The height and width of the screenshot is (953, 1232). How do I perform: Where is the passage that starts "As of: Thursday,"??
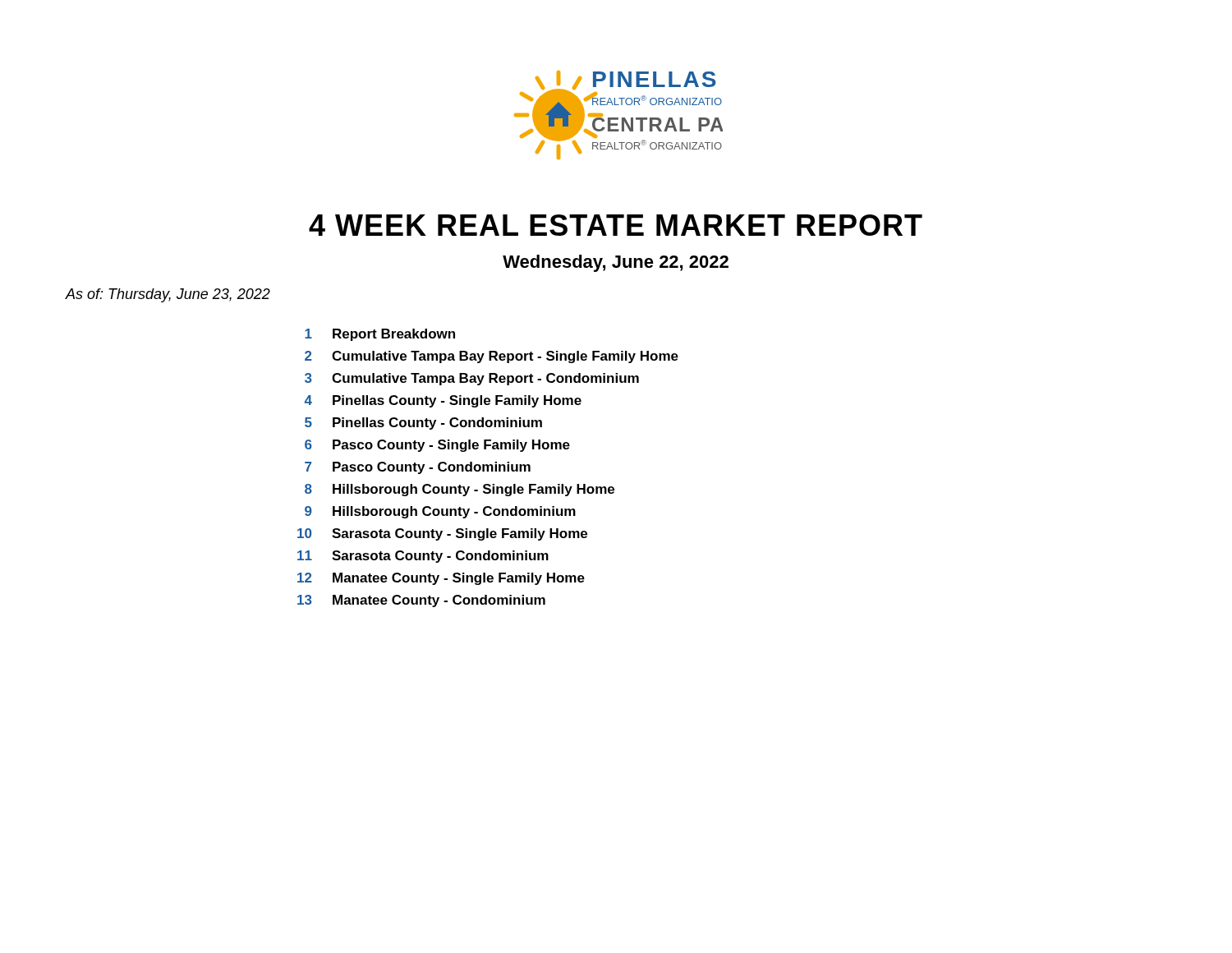168,294
